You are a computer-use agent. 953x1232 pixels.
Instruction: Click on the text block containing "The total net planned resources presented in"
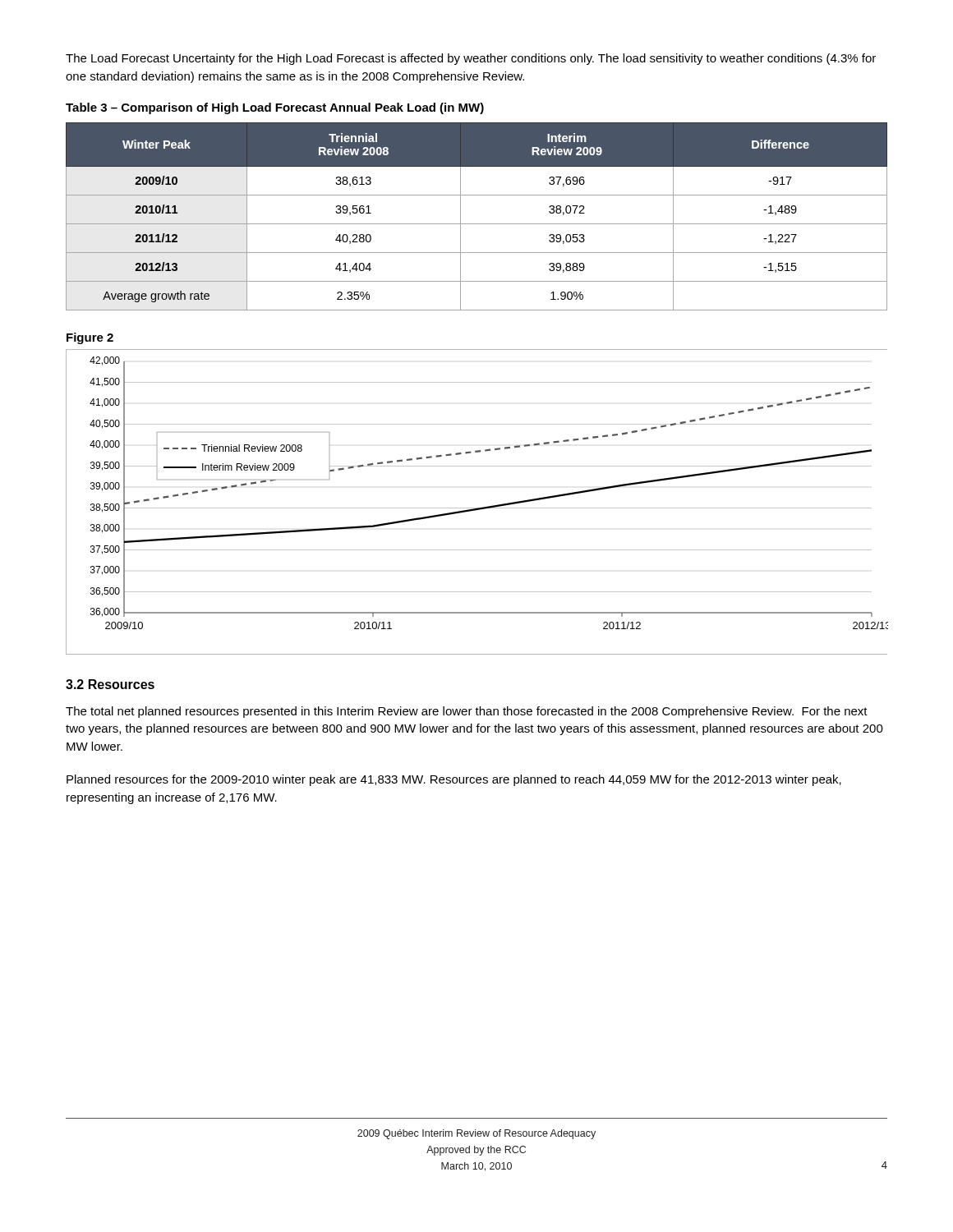(474, 728)
